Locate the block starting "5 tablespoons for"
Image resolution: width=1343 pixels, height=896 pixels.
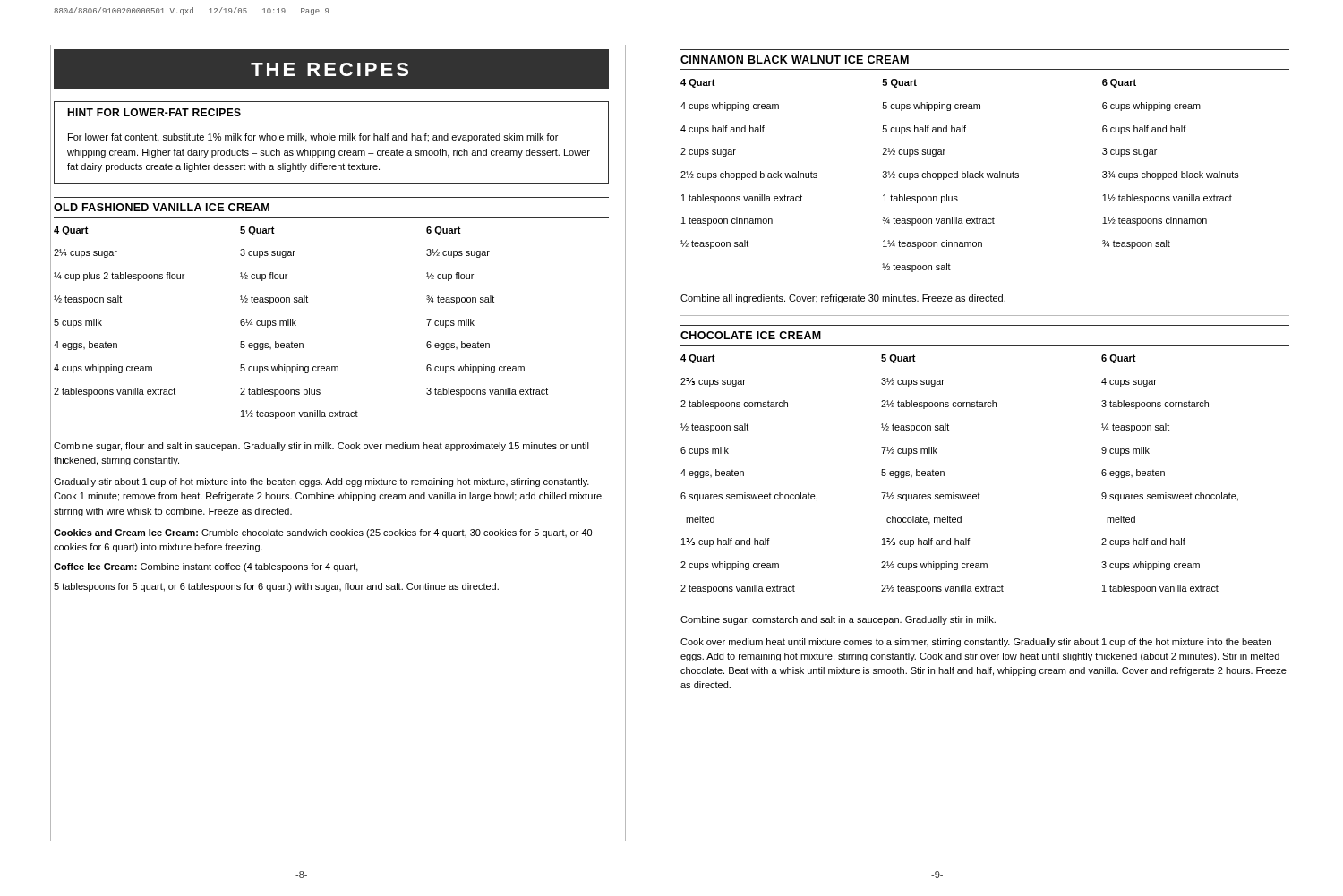(277, 587)
